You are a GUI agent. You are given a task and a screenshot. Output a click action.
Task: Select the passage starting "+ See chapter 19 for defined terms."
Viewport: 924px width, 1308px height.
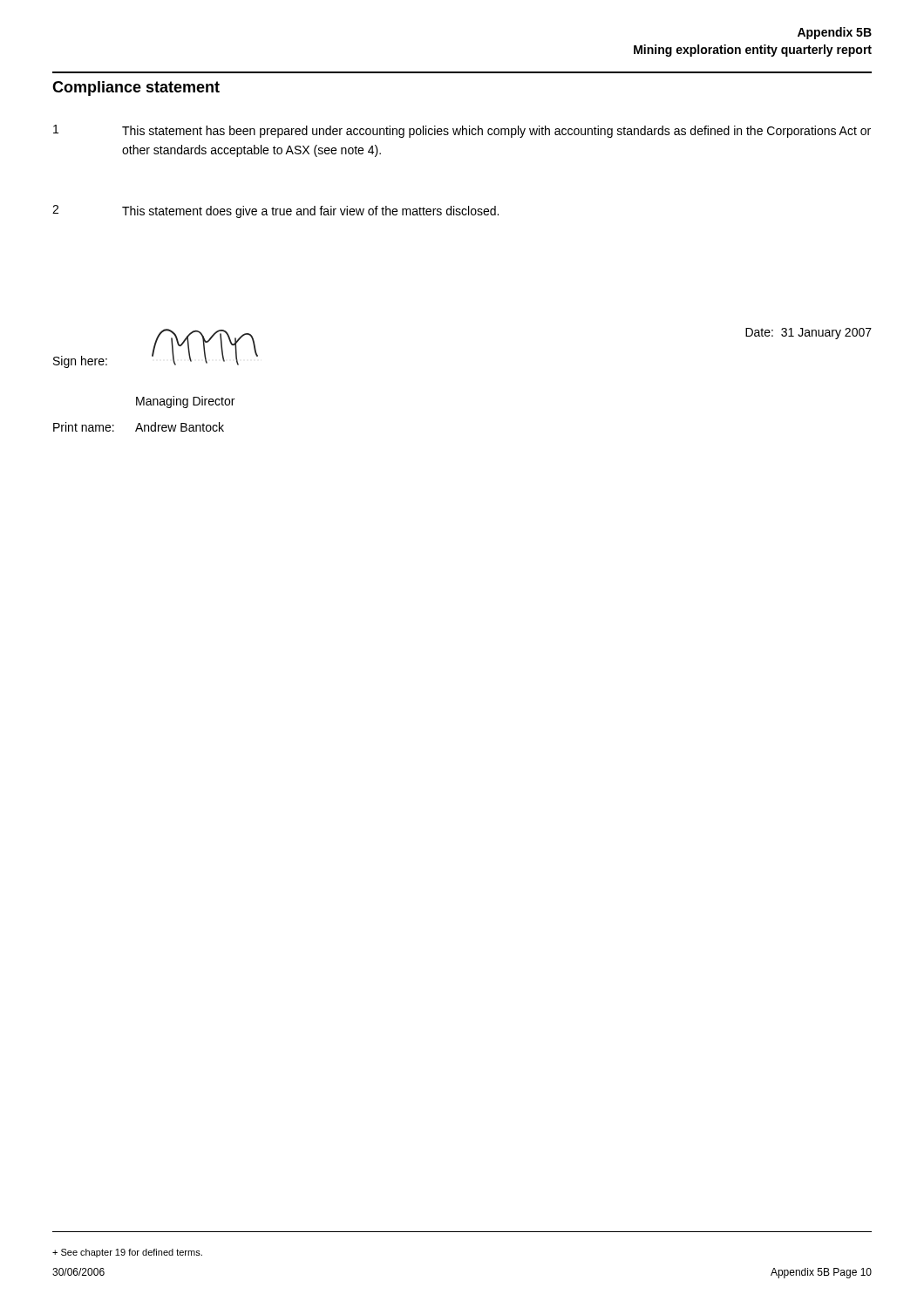pos(128,1252)
